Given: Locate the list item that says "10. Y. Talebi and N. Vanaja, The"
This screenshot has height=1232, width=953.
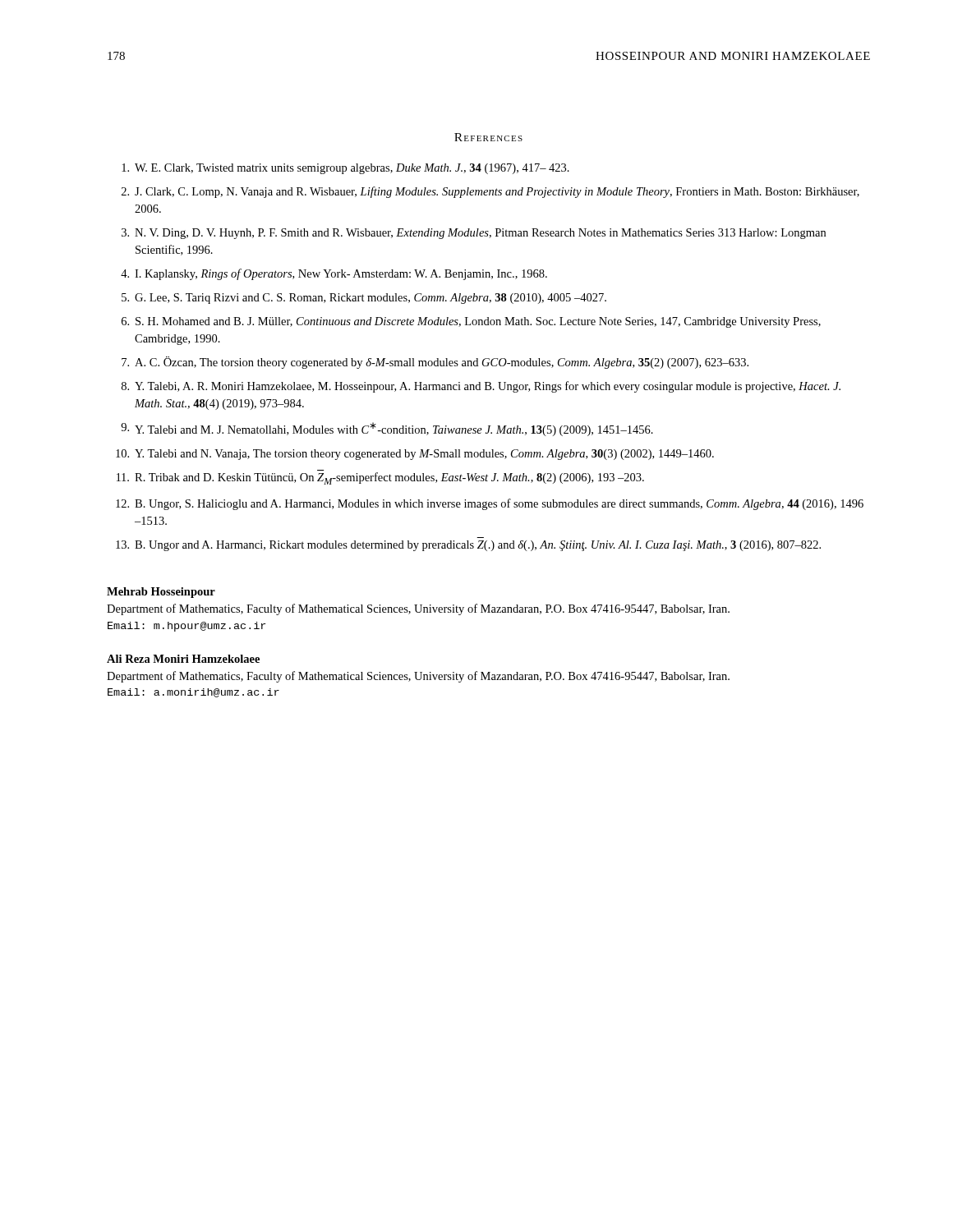Looking at the screenshot, I should 489,454.
